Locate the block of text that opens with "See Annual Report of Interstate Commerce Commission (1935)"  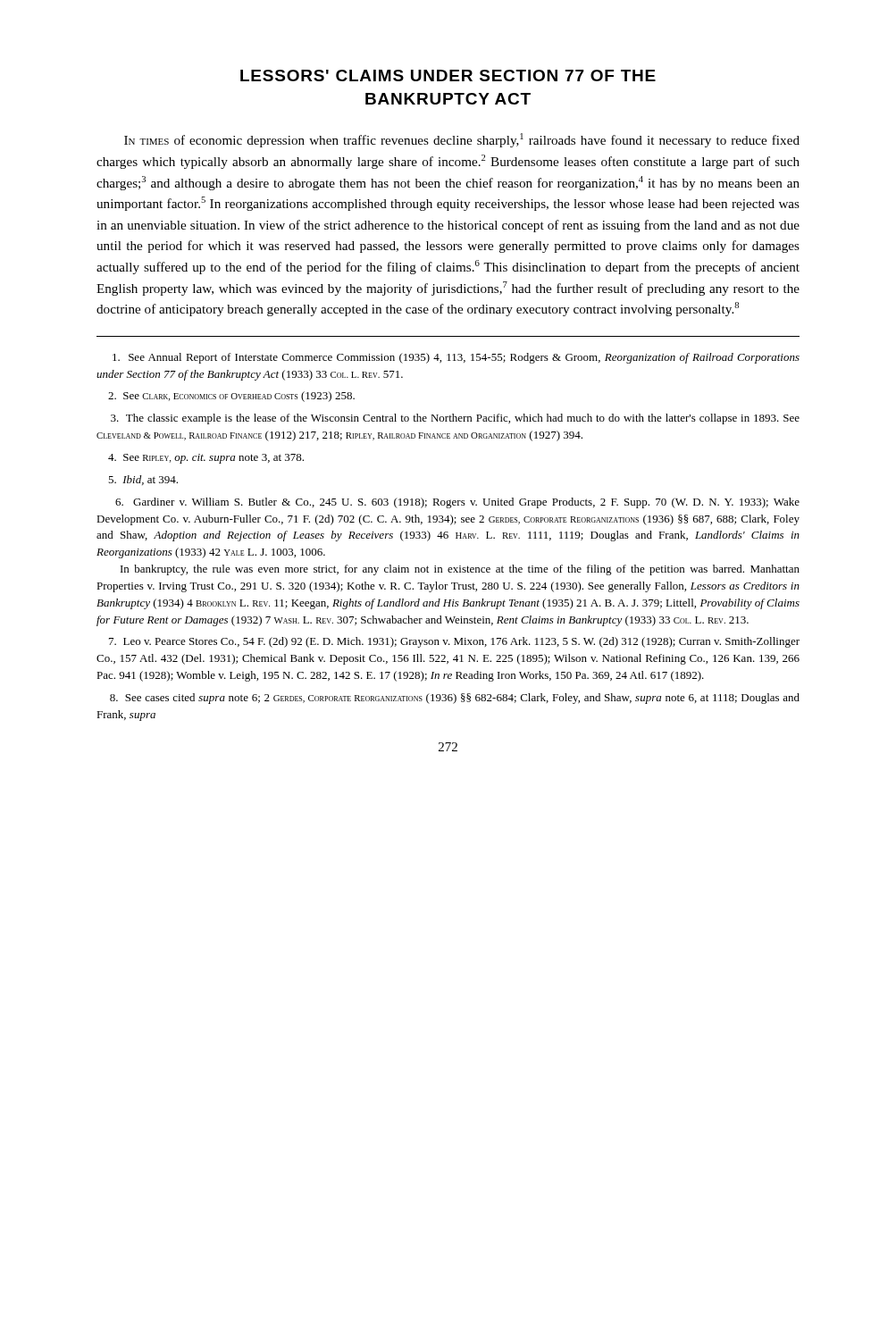click(448, 366)
